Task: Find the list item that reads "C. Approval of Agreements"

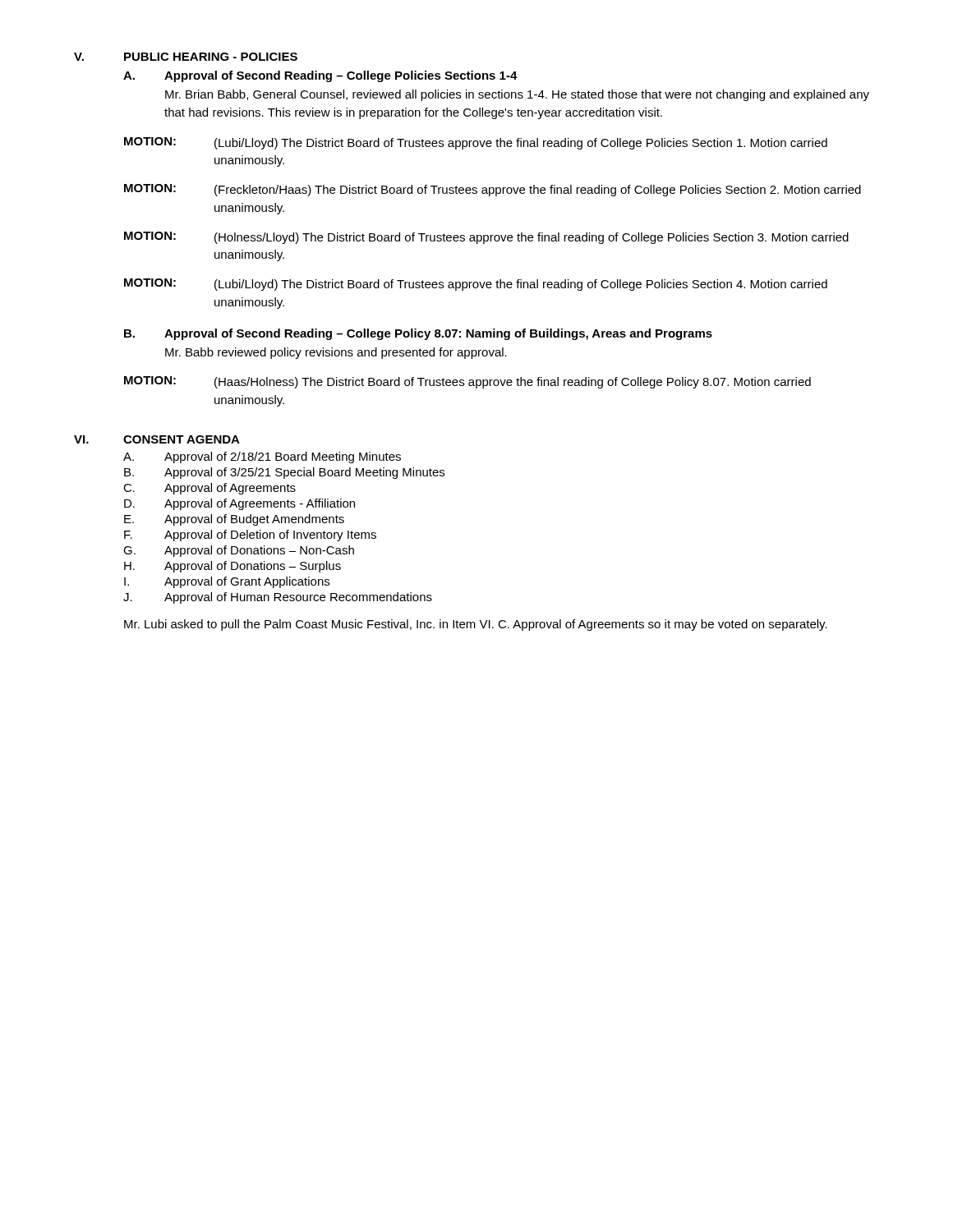Action: [x=210, y=487]
